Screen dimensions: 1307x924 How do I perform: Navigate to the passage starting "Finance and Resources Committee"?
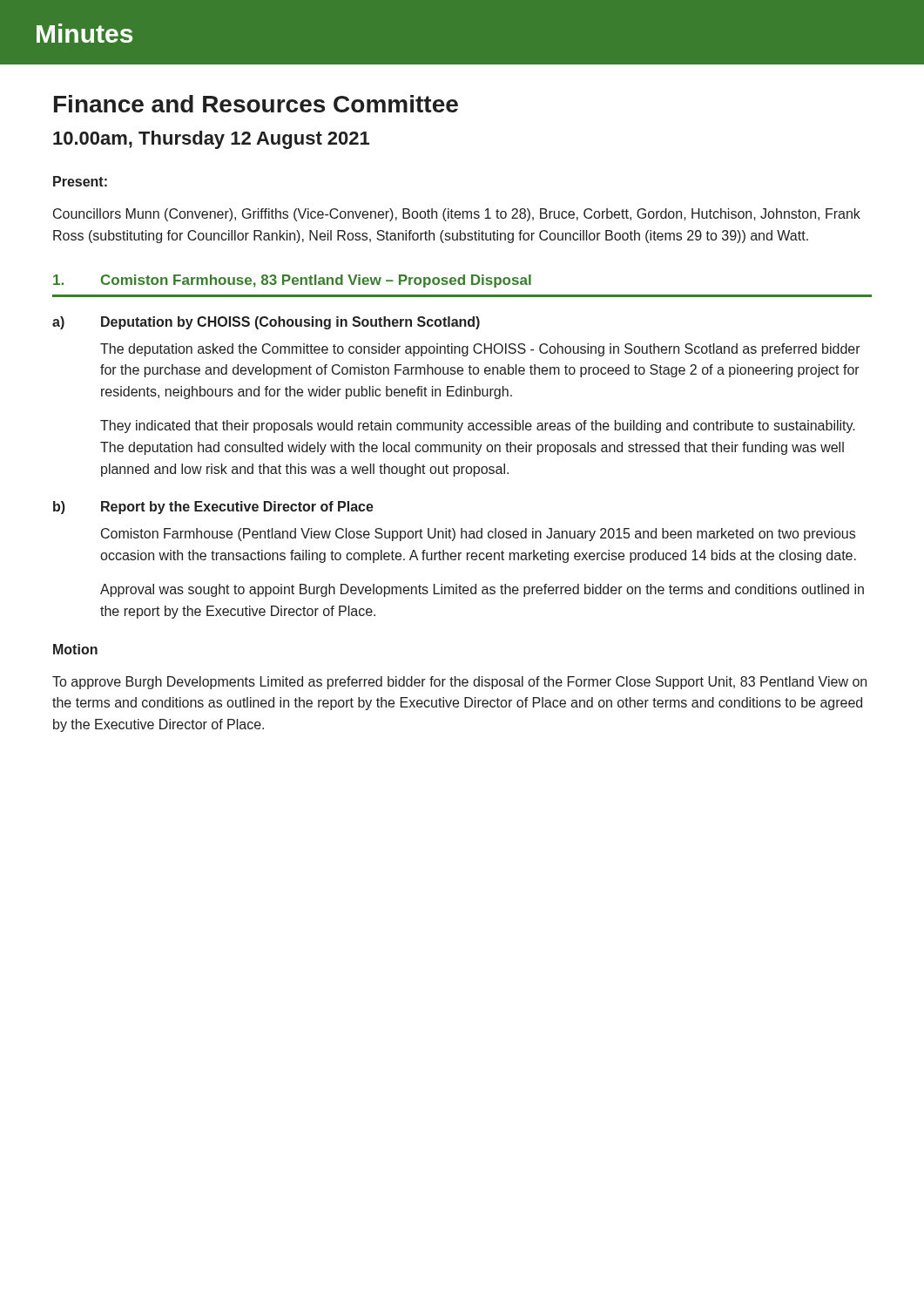point(462,105)
